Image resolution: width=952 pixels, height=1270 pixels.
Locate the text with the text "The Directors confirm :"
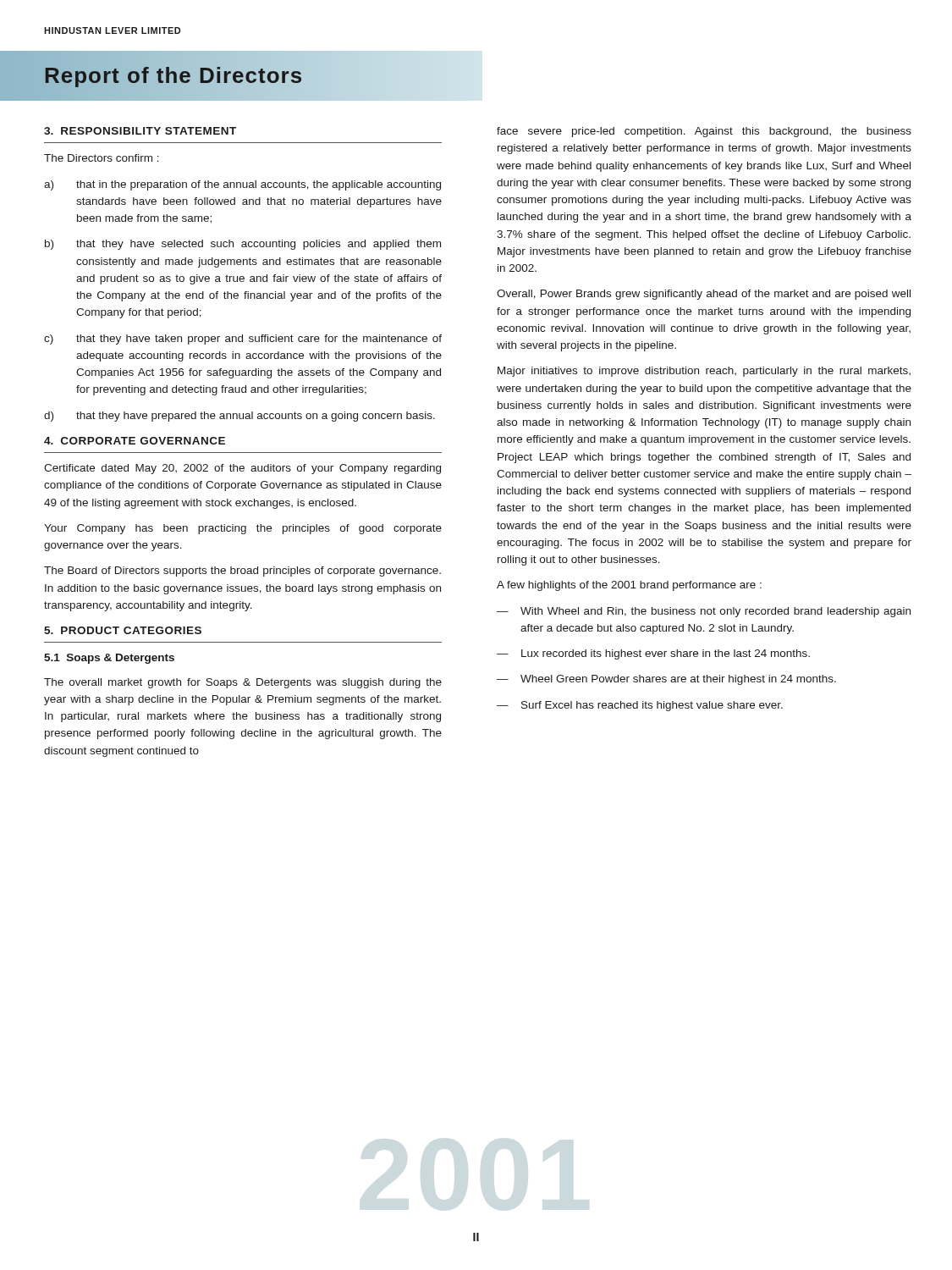point(102,158)
